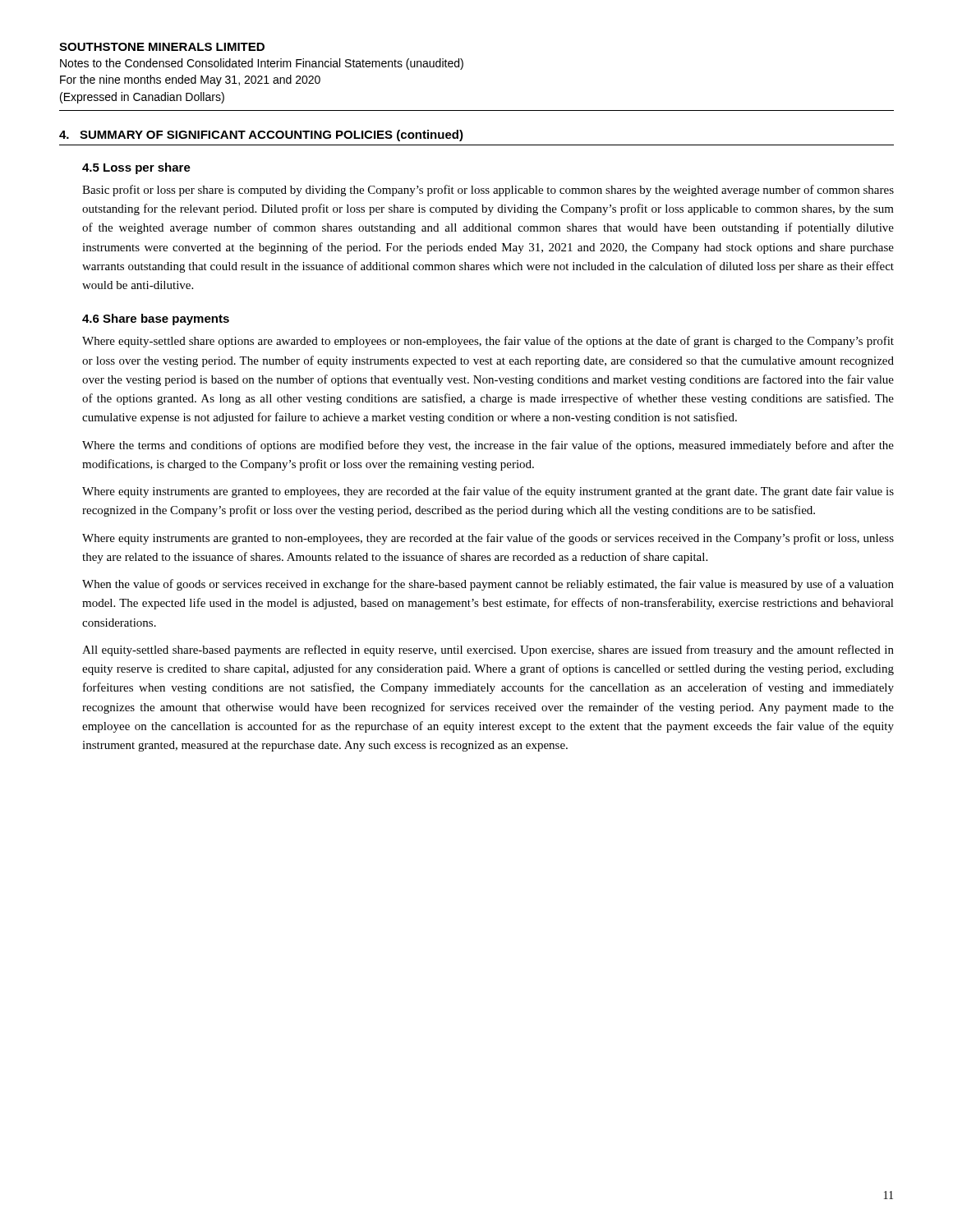The image size is (953, 1232).
Task: Where does it say "4.6 Share base payments"?
Action: (156, 319)
